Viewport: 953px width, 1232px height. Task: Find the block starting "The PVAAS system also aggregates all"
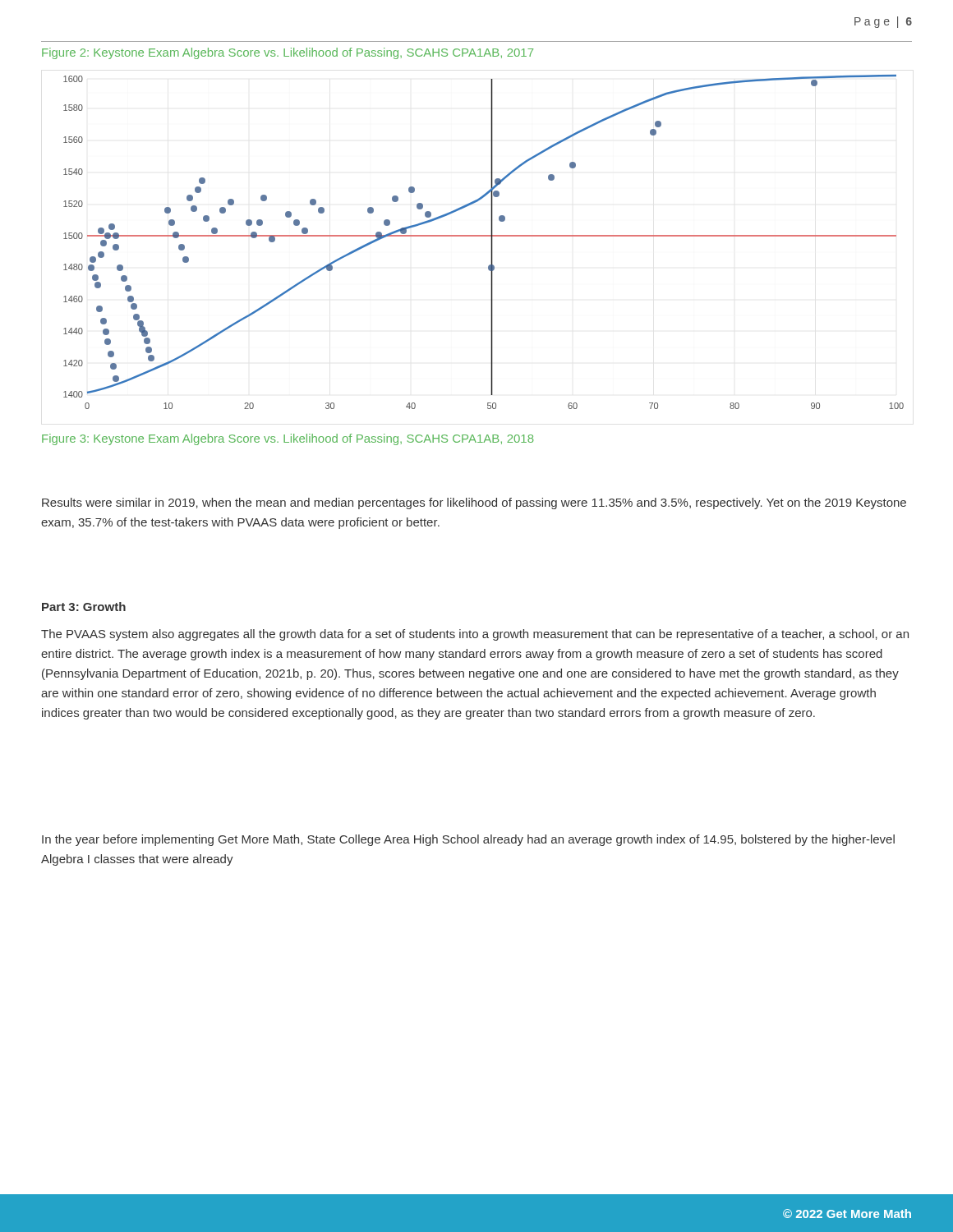coord(475,673)
